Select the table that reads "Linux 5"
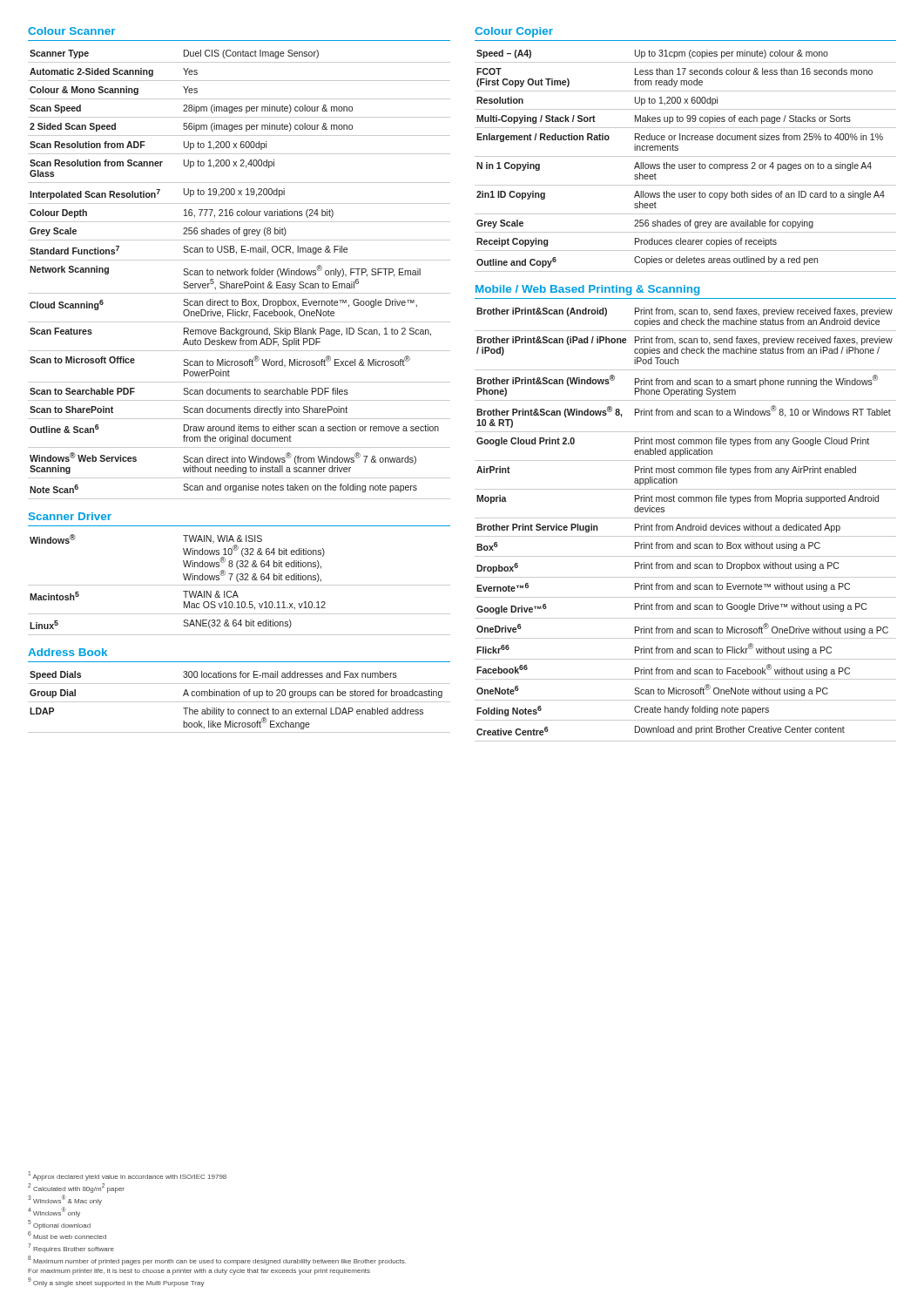The width and height of the screenshot is (924, 1307). pyautogui.click(x=239, y=582)
